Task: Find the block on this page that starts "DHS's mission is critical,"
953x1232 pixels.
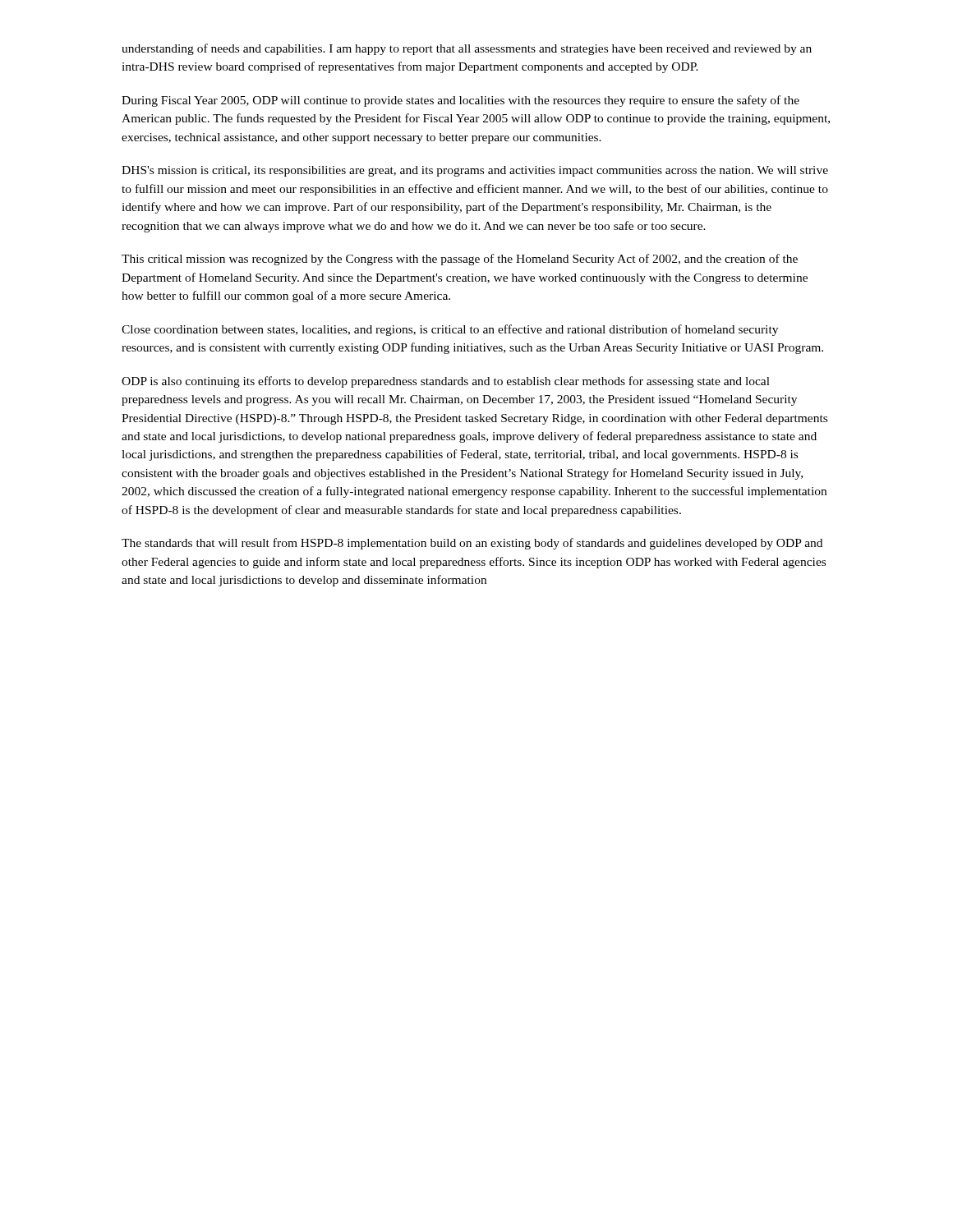Action: click(x=475, y=198)
